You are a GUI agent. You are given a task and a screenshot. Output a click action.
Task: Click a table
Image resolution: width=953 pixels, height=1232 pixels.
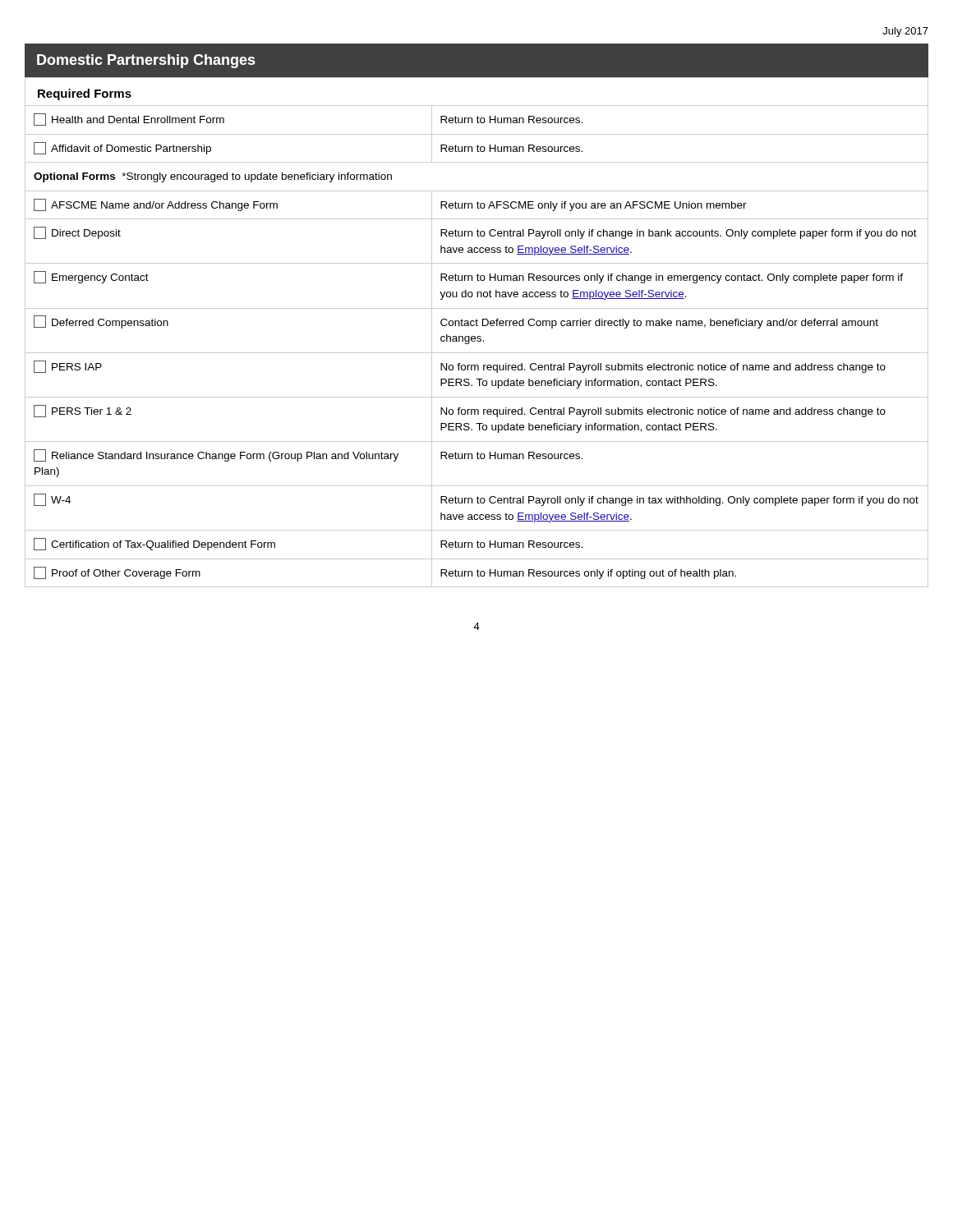pyautogui.click(x=476, y=332)
